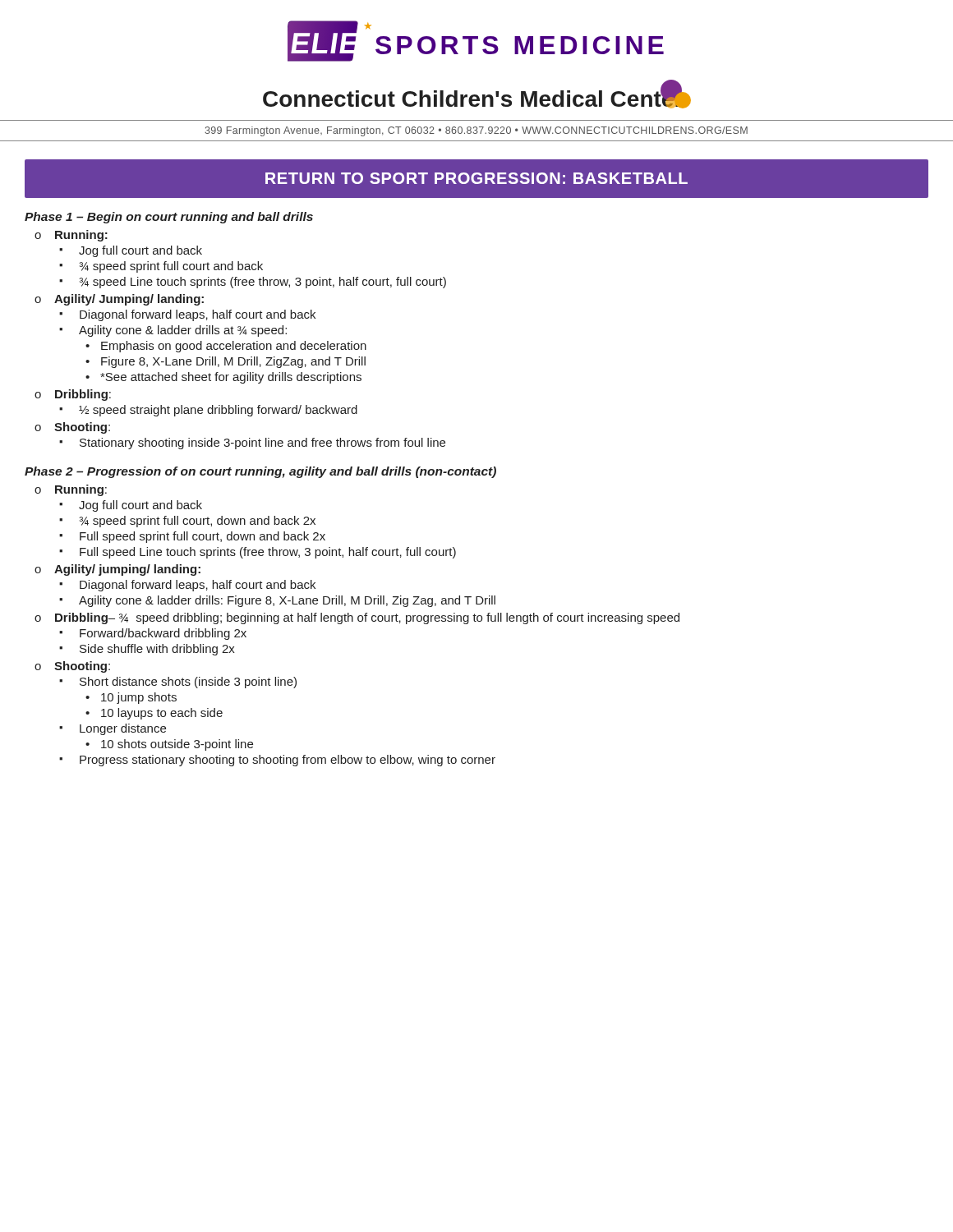Navigate to the text block starting "¾ speed Line"

[x=263, y=281]
